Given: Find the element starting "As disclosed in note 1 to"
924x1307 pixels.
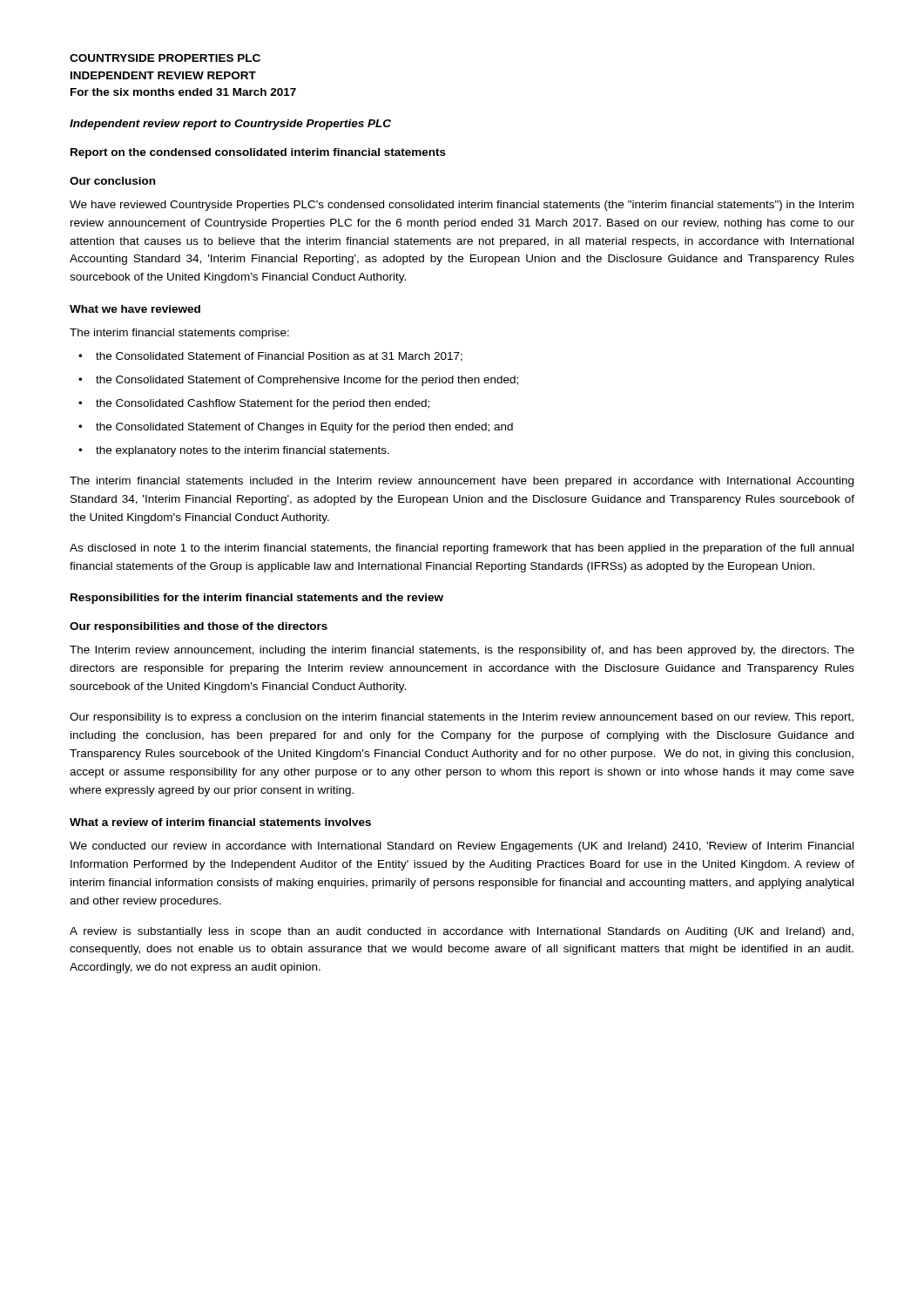Looking at the screenshot, I should pyautogui.click(x=462, y=556).
